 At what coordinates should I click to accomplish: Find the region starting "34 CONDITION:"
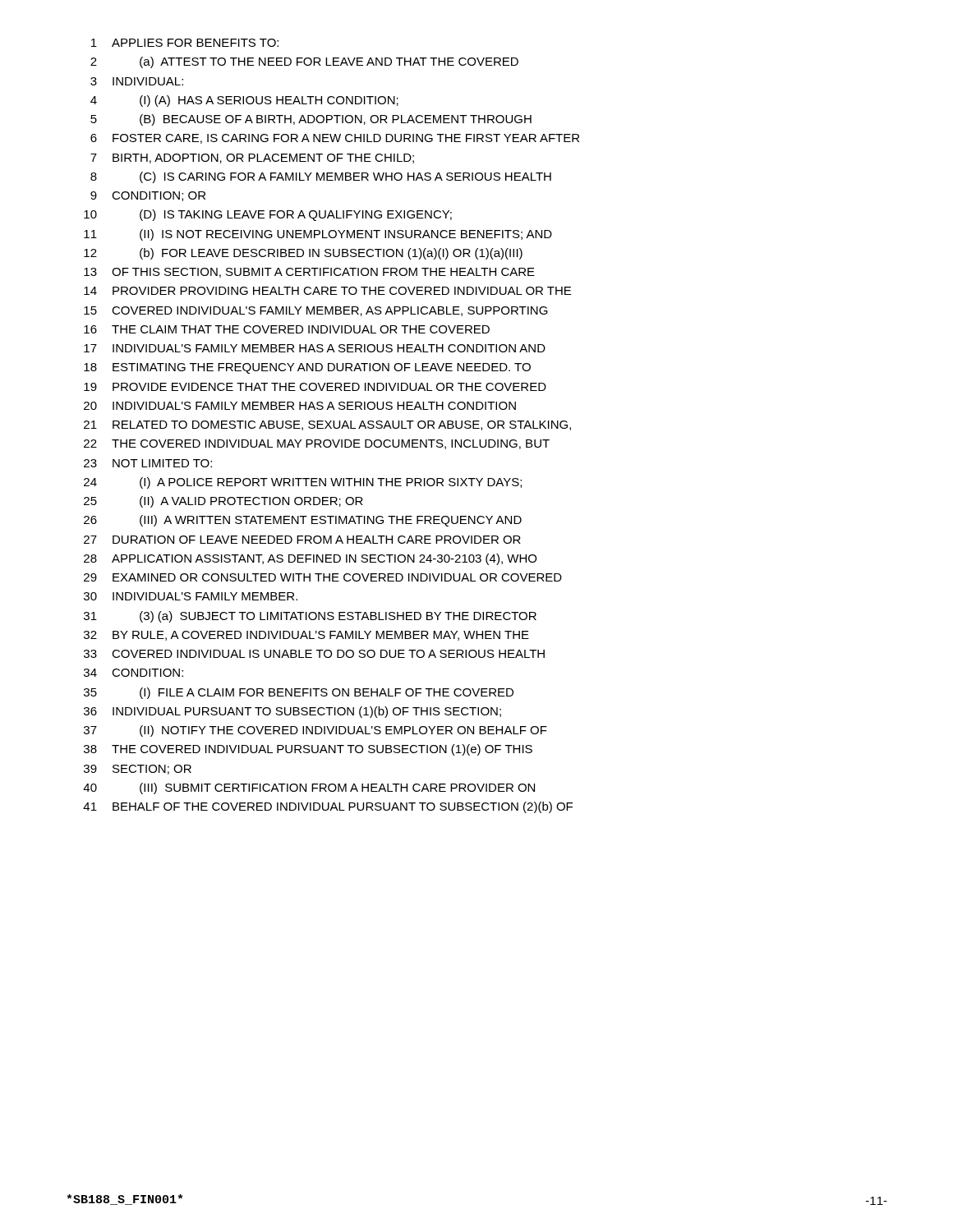[x=134, y=673]
